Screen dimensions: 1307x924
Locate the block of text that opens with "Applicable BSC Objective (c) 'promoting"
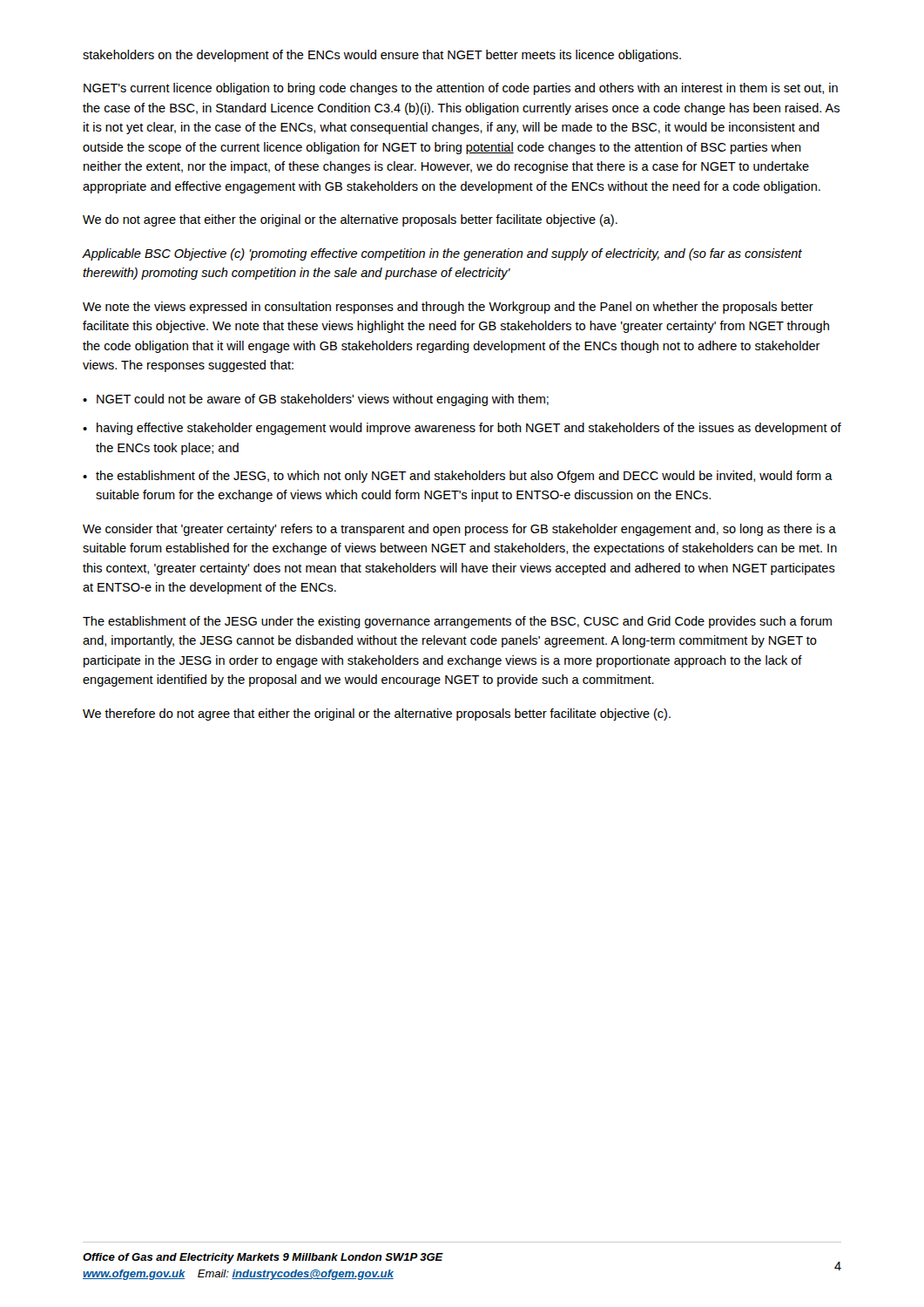coord(442,263)
